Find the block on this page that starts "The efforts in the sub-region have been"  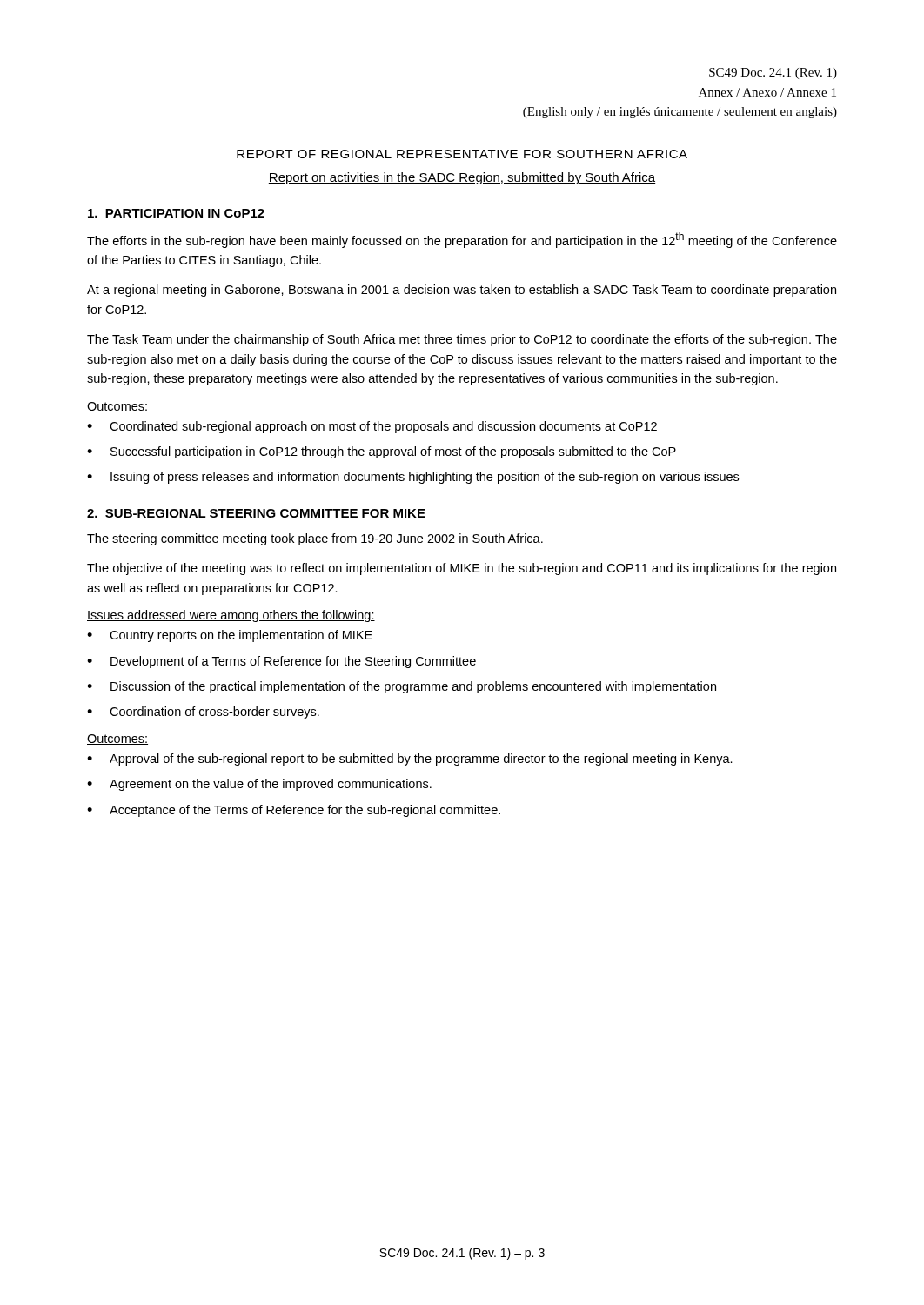coord(462,248)
